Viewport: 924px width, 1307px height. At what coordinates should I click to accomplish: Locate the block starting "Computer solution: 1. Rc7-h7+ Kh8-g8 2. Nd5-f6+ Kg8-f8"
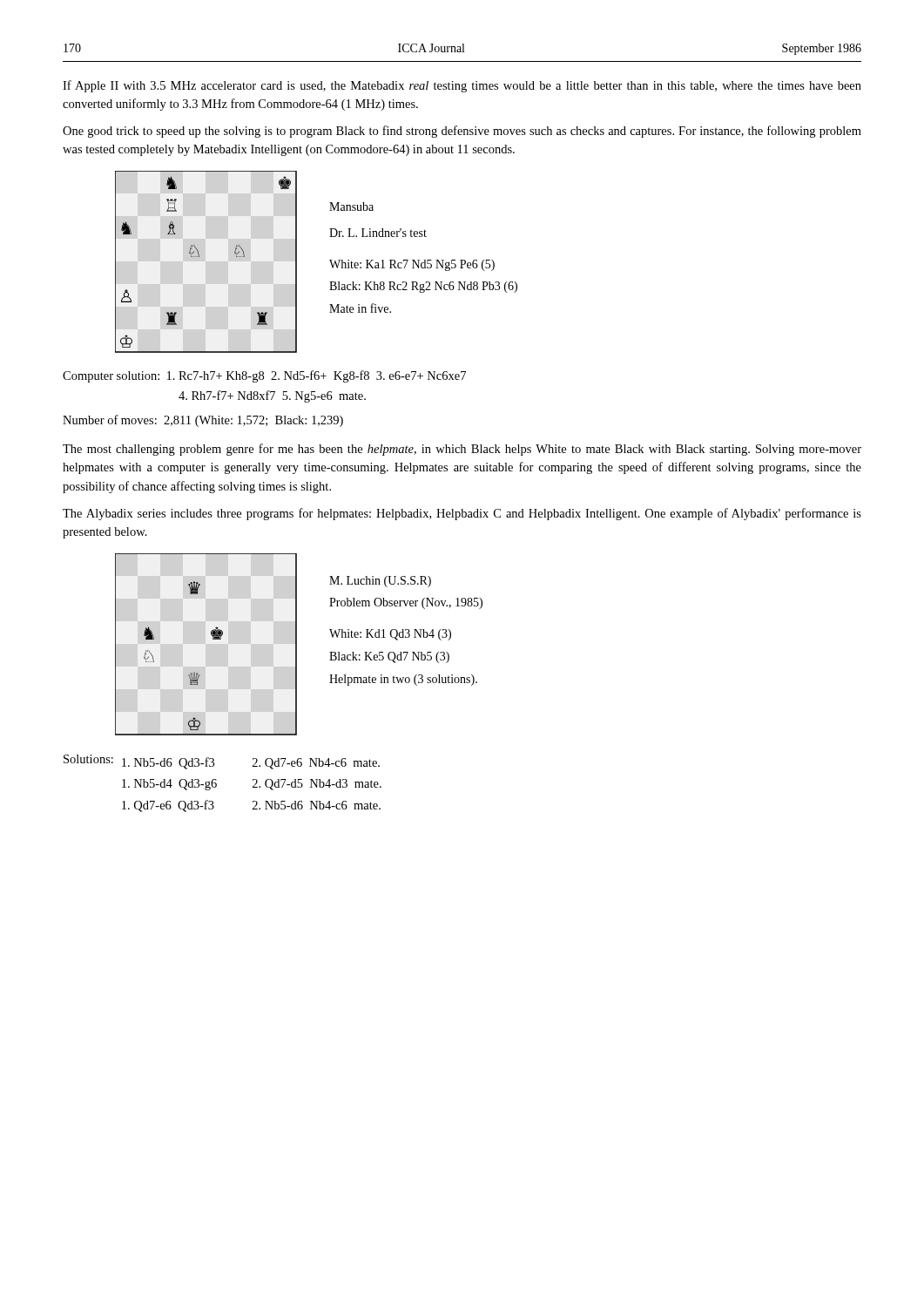pyautogui.click(x=265, y=386)
